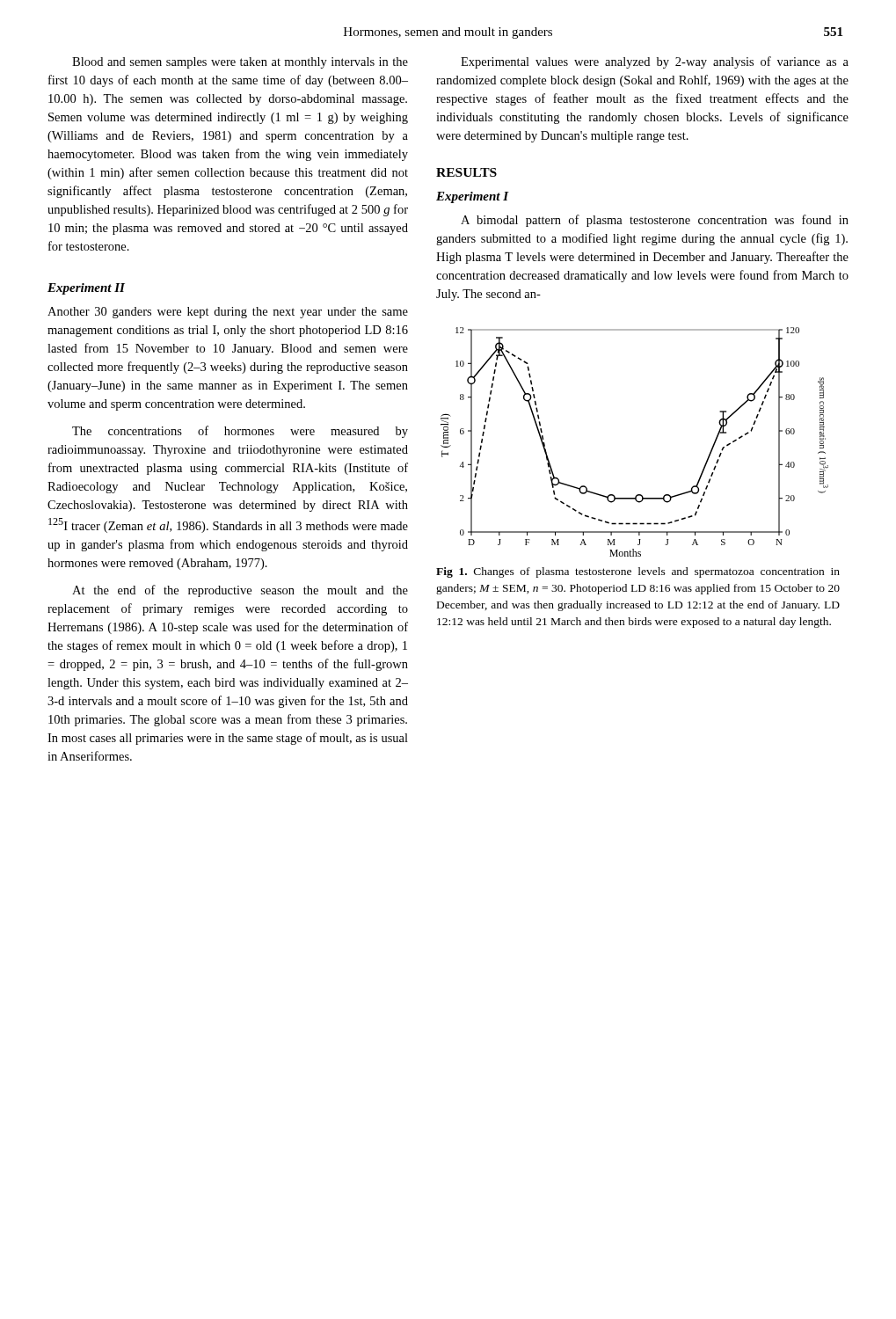Find the element starting "A bimodal pattern of plasma testosterone concentration was"

coord(642,257)
